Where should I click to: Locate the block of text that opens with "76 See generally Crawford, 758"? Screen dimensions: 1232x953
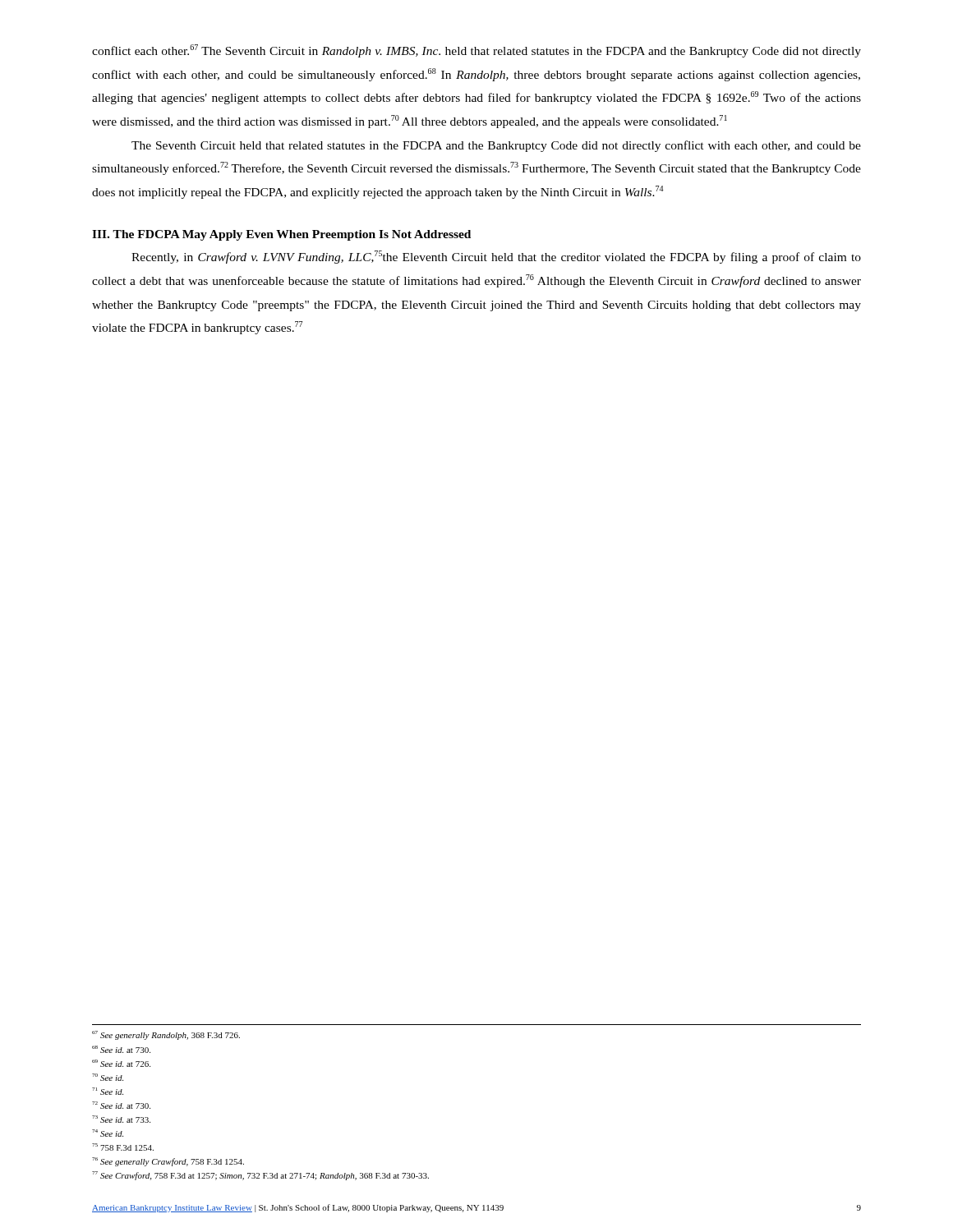coord(168,1162)
